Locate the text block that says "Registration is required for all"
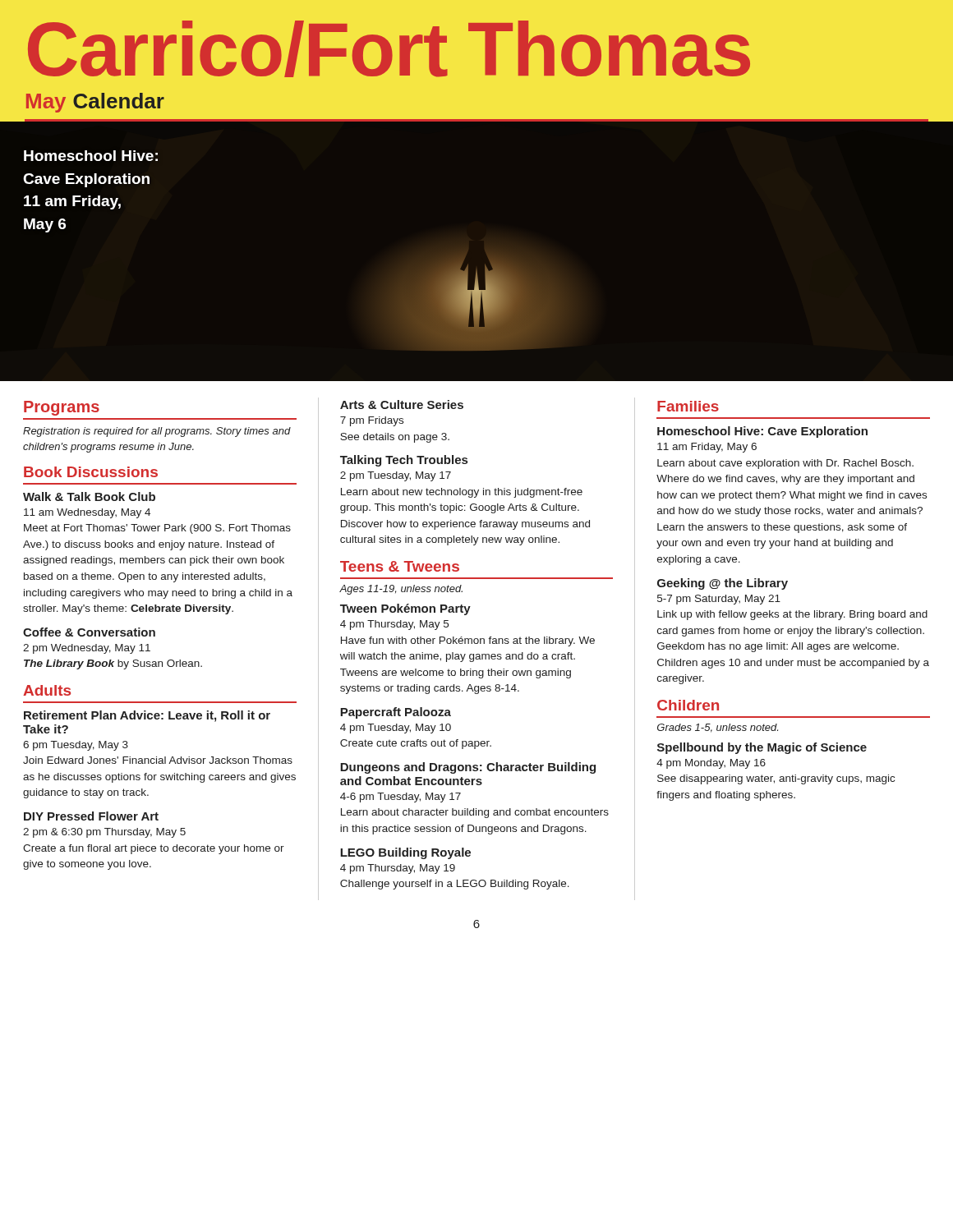This screenshot has height=1232, width=953. click(x=157, y=439)
